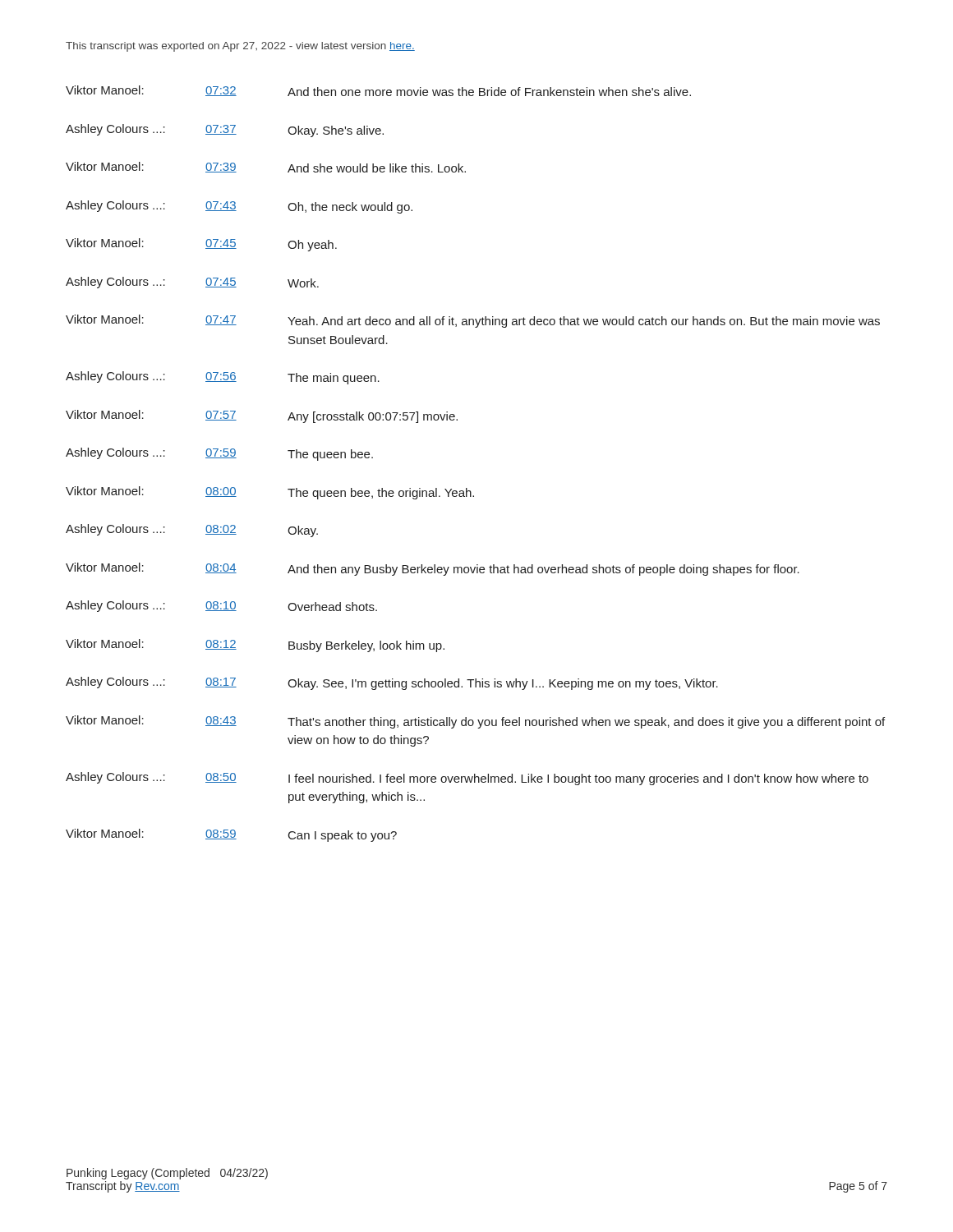Click the table
The image size is (953, 1232).
(476, 464)
